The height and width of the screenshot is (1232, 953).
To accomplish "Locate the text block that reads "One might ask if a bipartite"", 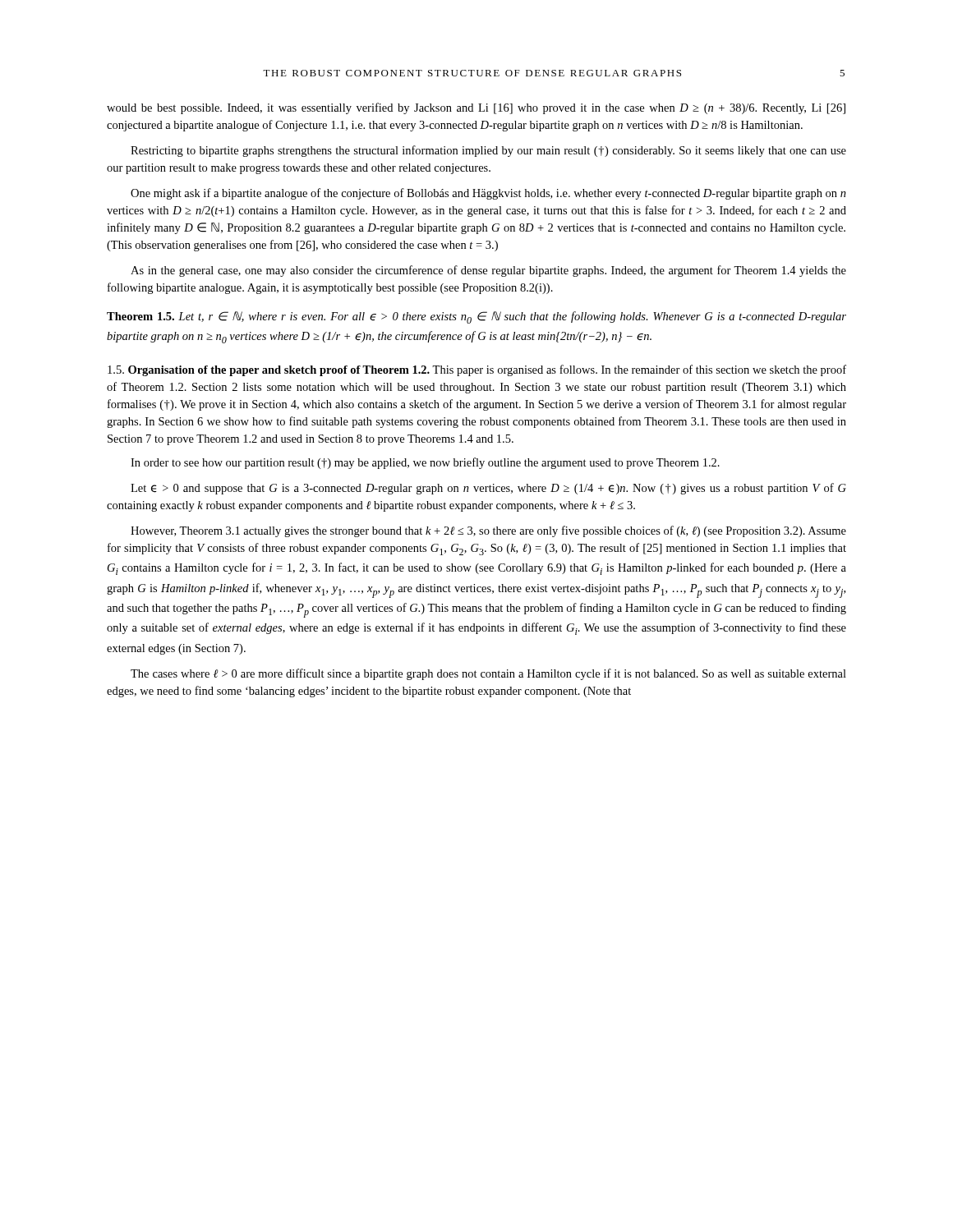I will 476,219.
